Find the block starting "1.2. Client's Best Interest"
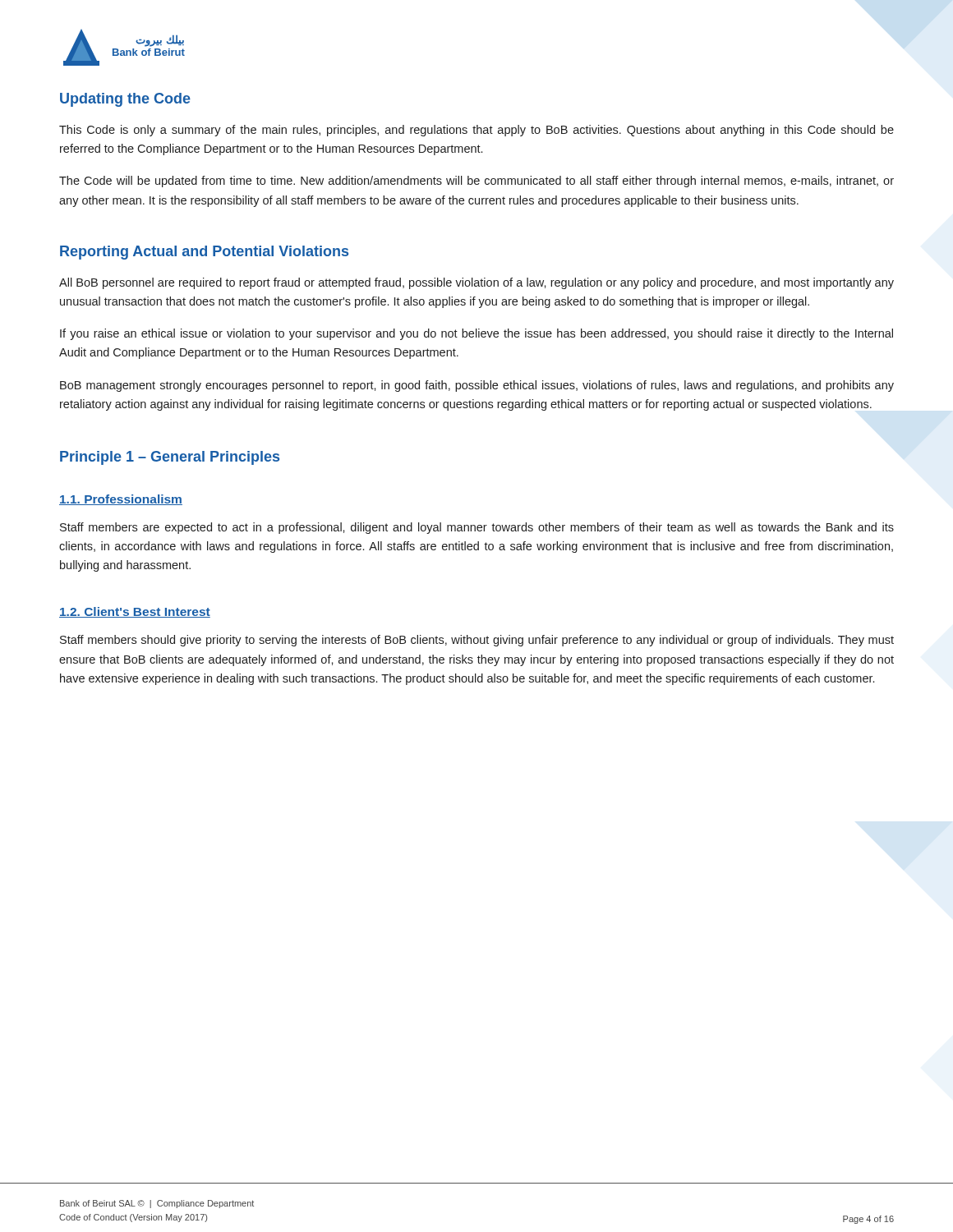 135,612
